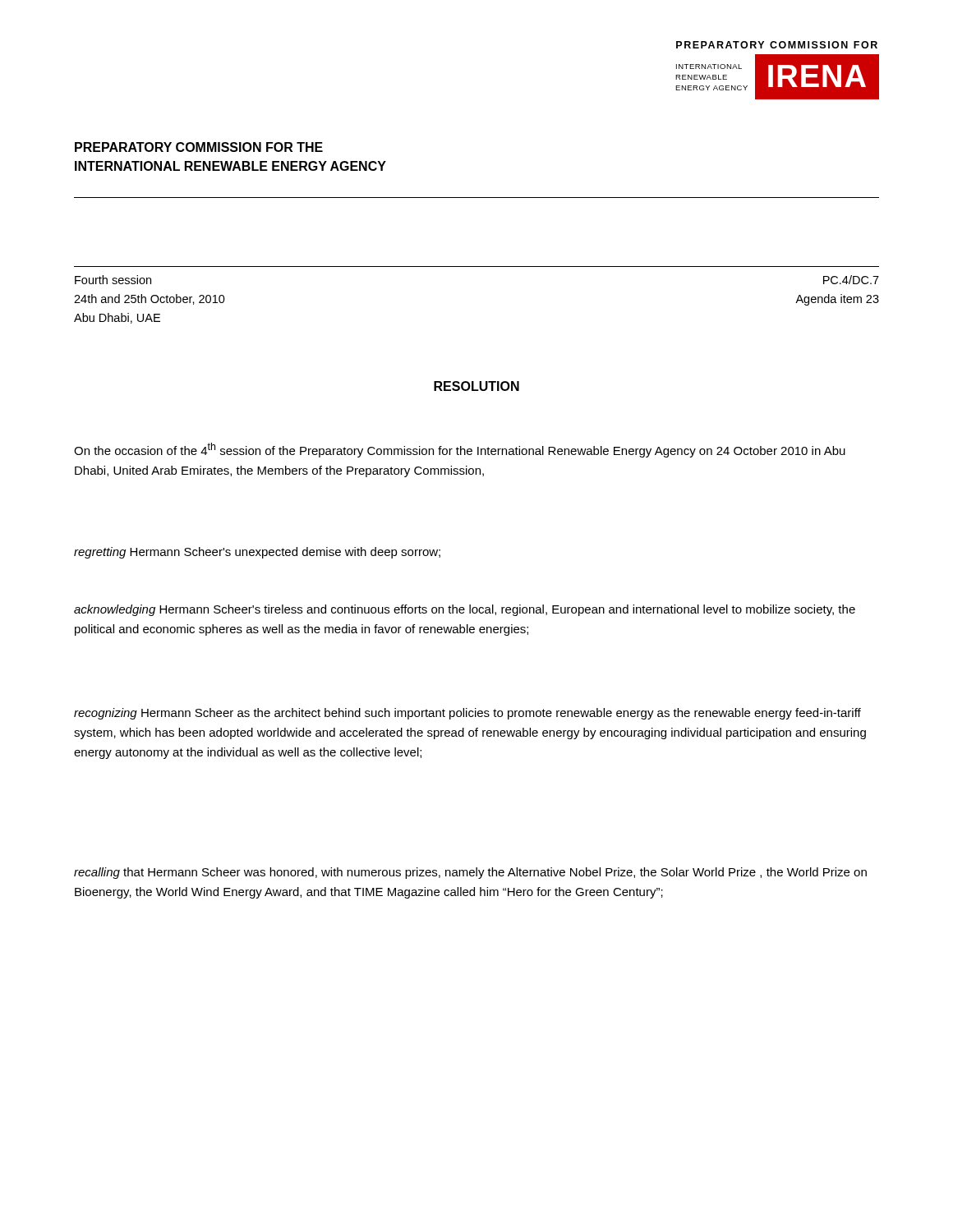The width and height of the screenshot is (953, 1232).
Task: Click on the text block that says "recognizing Hermann Scheer as"
Action: pos(470,732)
